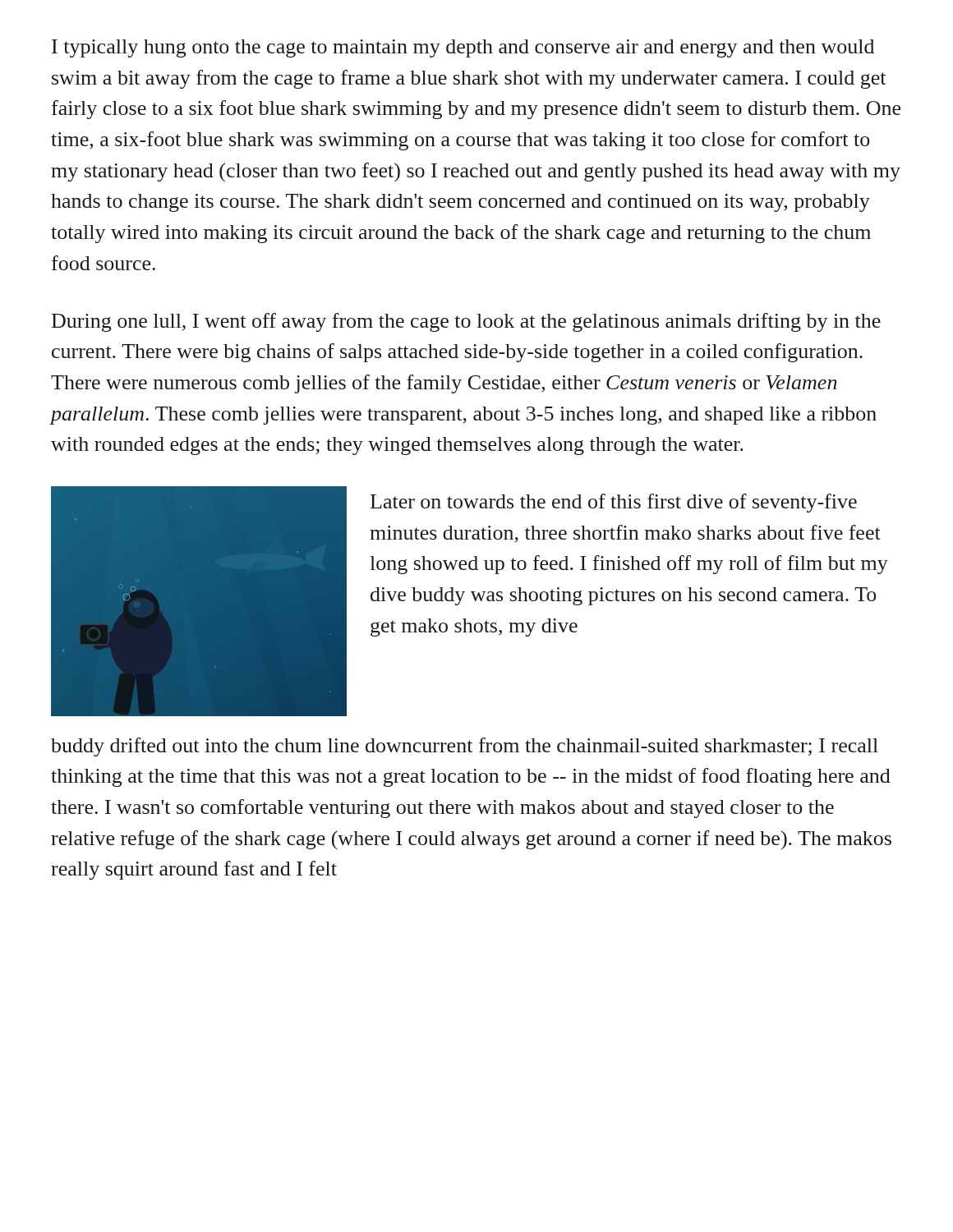953x1232 pixels.
Task: Navigate to the text starting "Later on towards the end of this first"
Action: coord(629,563)
